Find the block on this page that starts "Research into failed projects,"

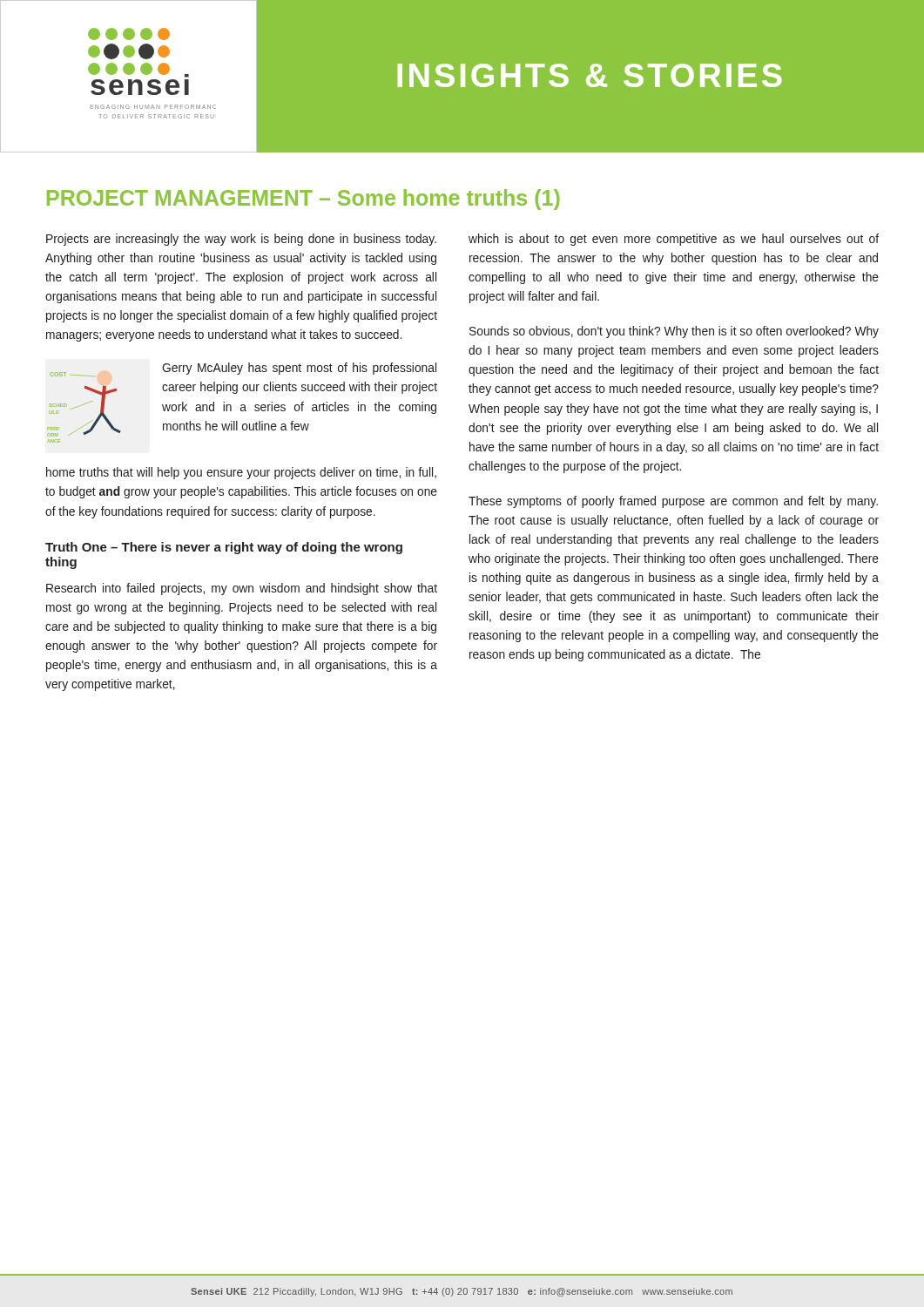tap(241, 636)
